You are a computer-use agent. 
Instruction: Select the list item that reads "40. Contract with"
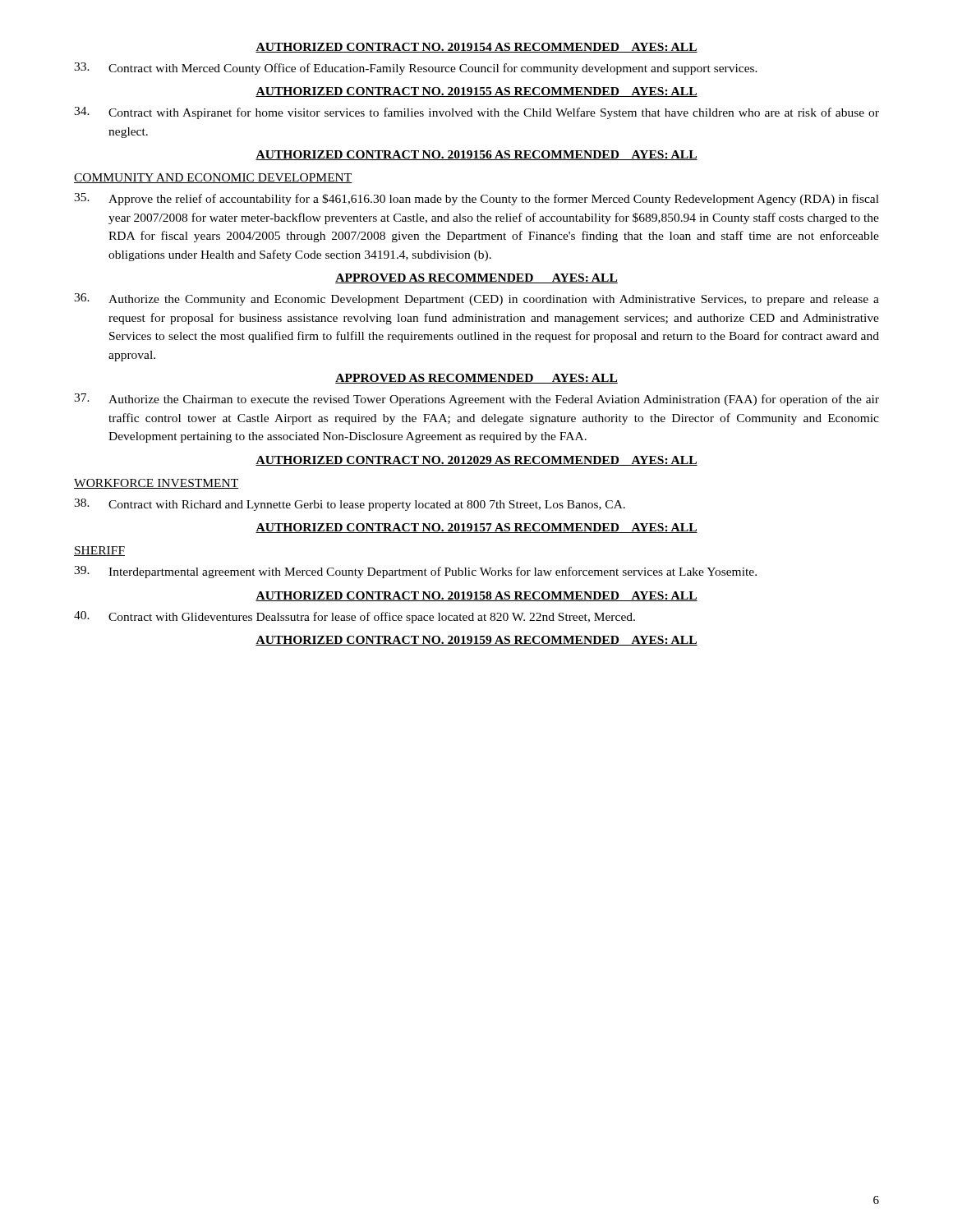476,617
